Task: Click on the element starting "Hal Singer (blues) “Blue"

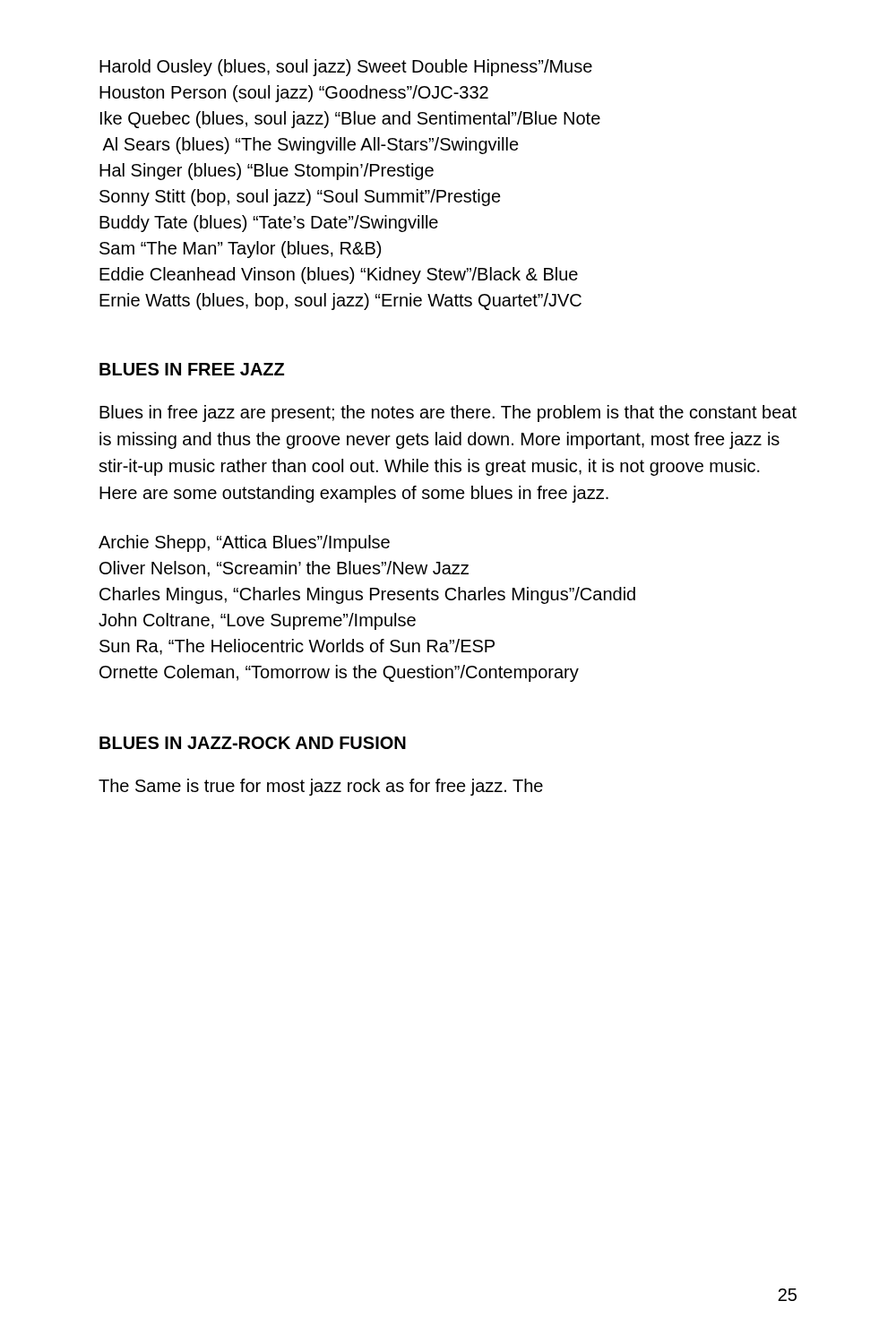Action: pos(266,170)
